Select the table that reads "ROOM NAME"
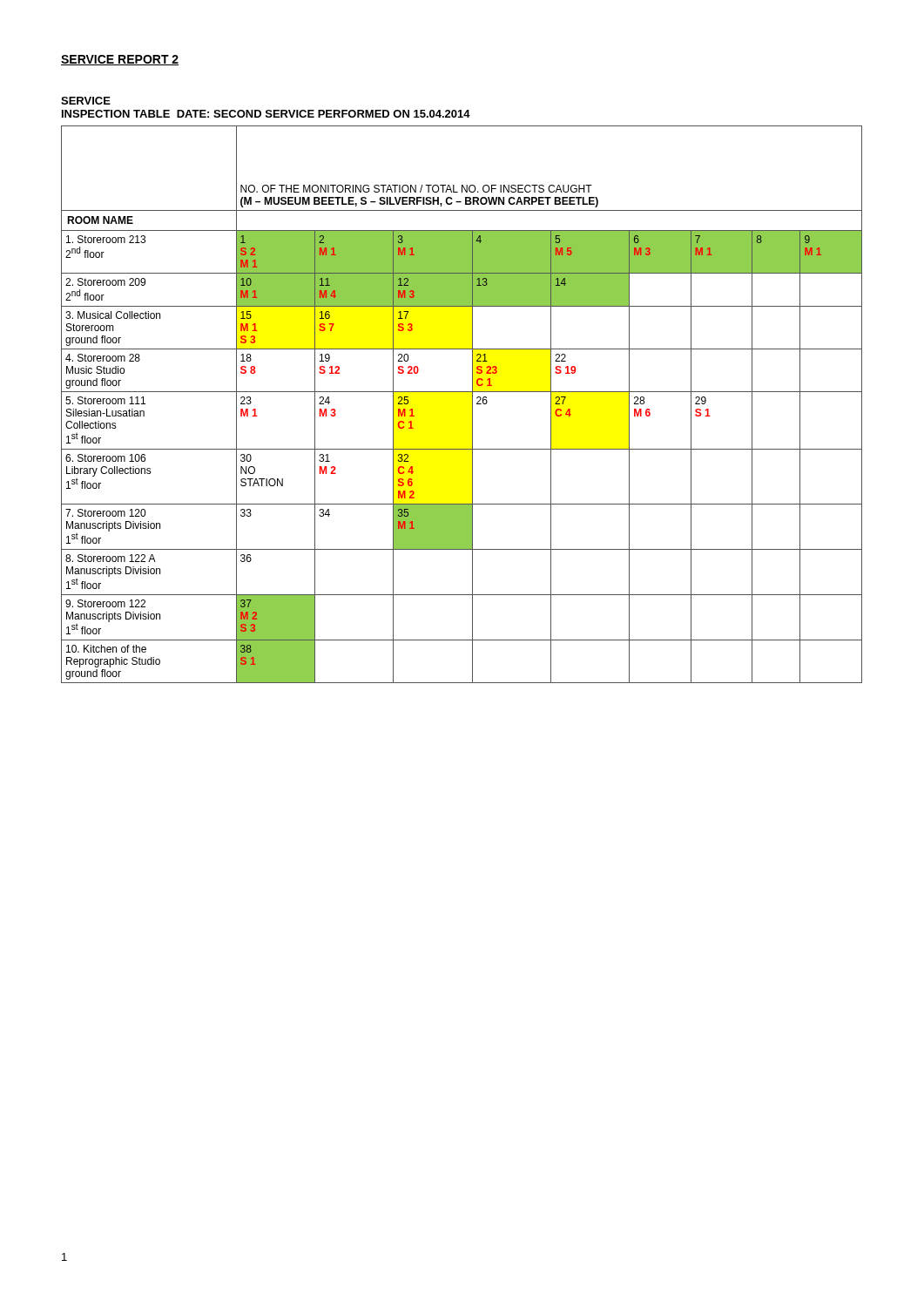 click(462, 404)
